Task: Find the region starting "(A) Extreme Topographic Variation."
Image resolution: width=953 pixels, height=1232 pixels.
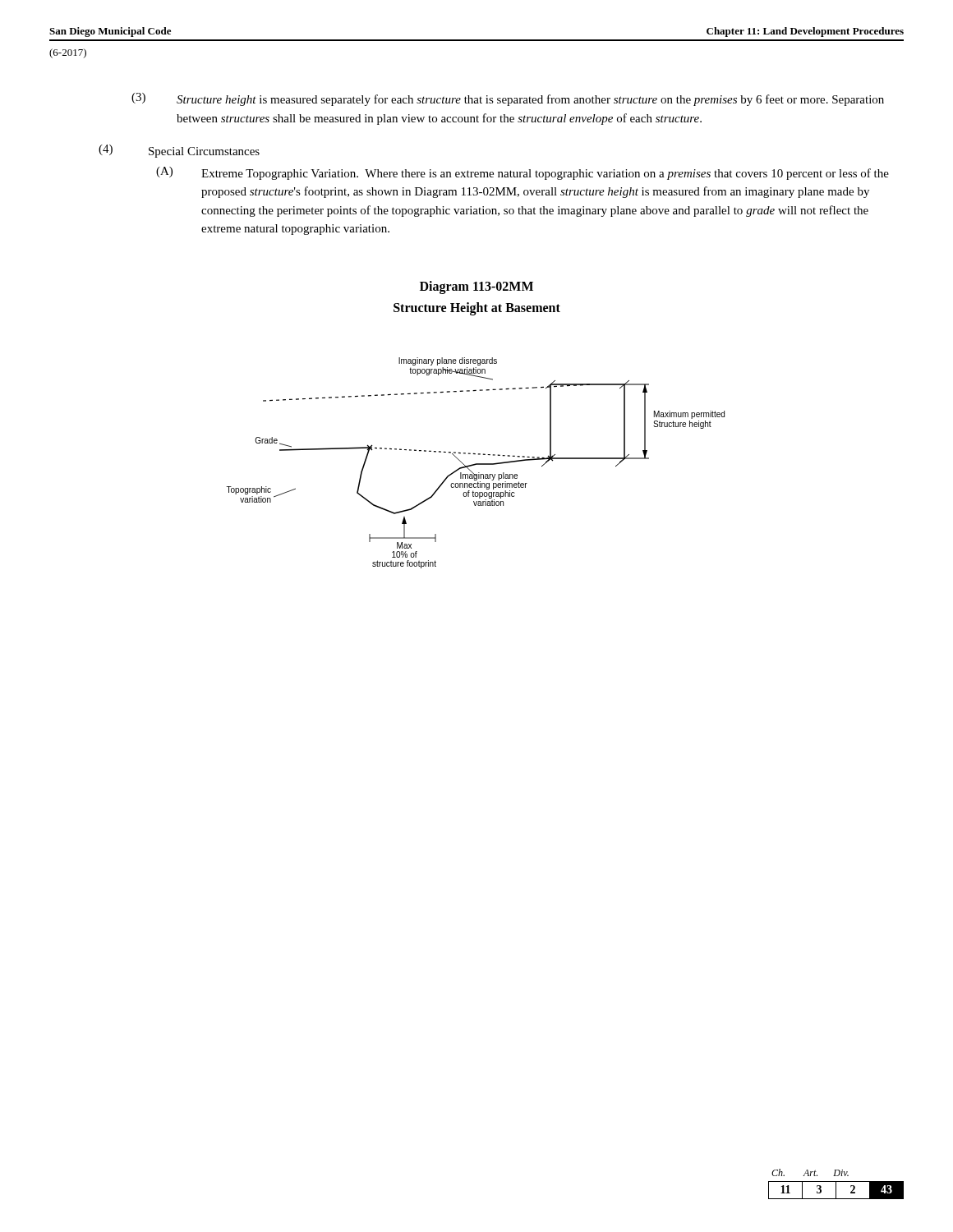Action: (530, 201)
